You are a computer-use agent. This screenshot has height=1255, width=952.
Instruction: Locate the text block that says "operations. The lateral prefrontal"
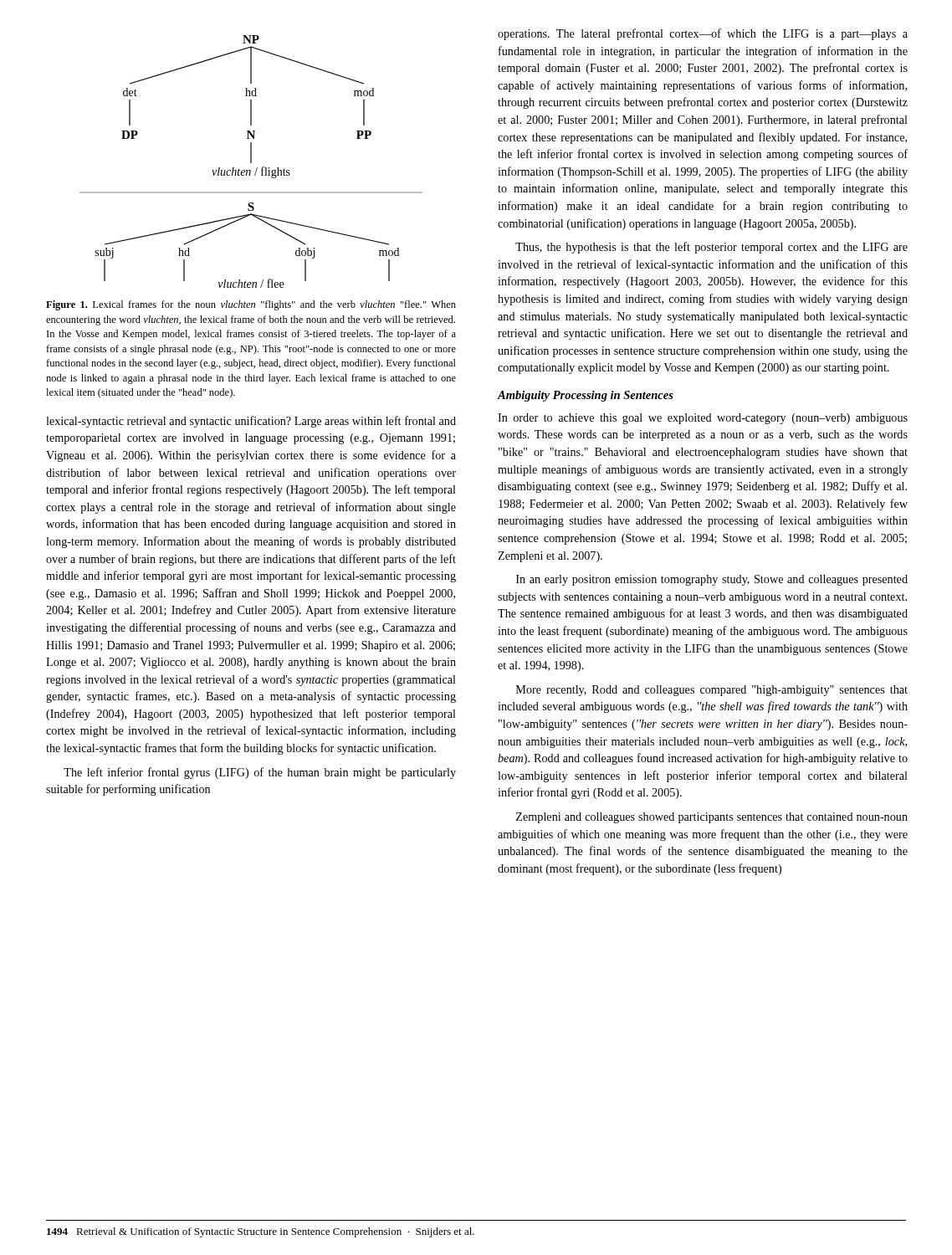[703, 201]
